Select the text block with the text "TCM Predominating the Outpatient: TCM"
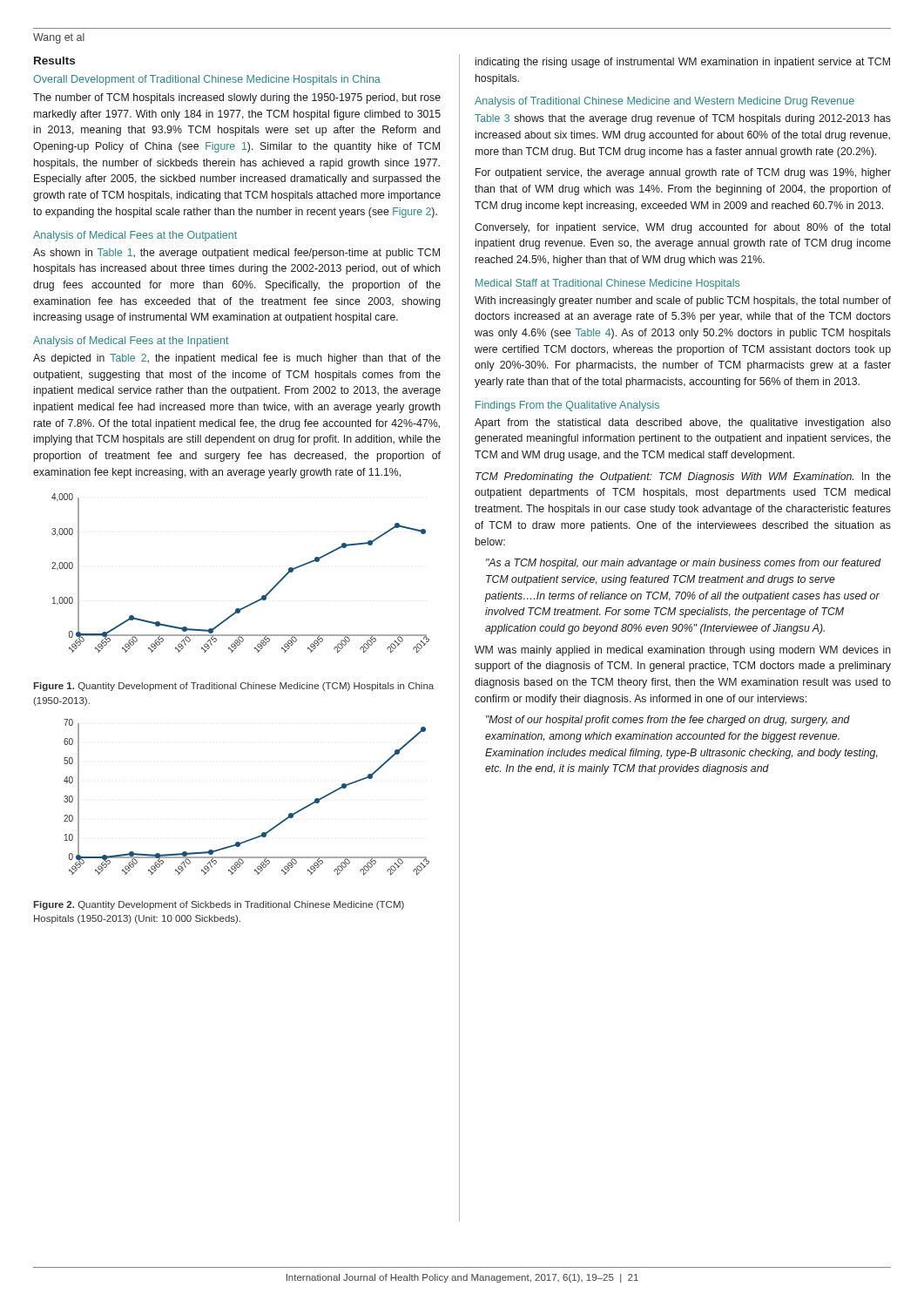 [683, 509]
